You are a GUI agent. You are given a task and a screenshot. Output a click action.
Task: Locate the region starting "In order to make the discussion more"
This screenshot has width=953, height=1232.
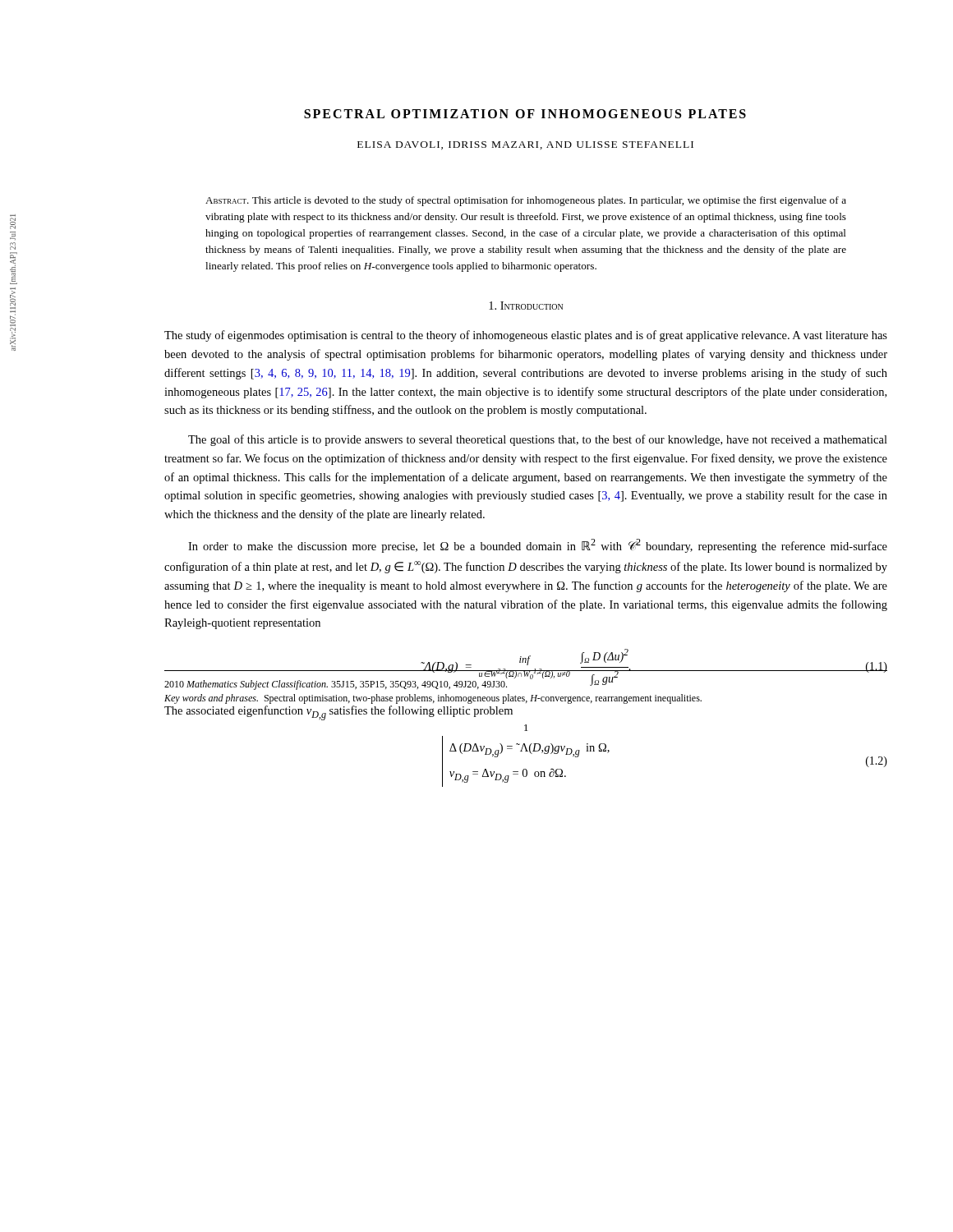click(x=526, y=583)
